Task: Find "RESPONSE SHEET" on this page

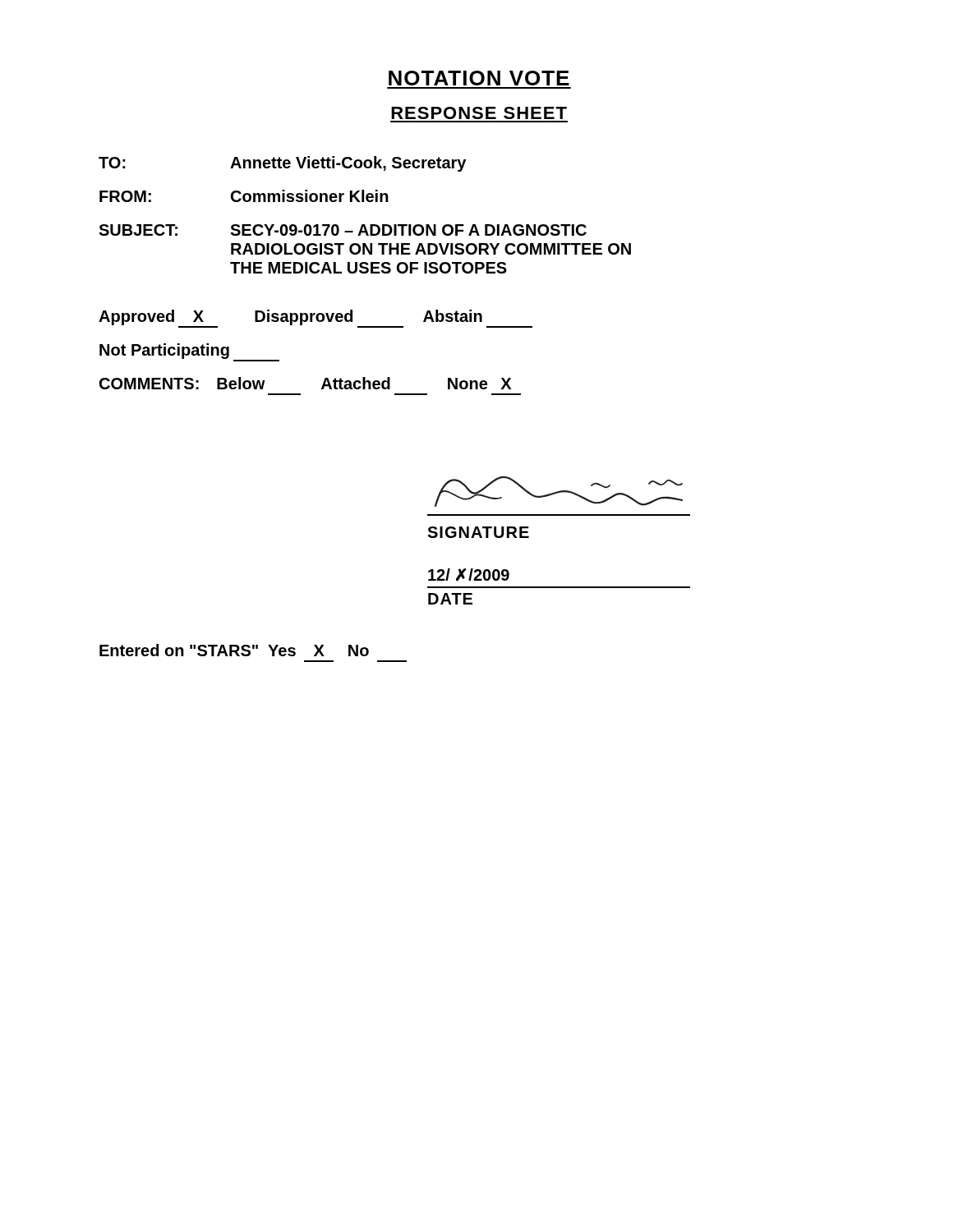Action: (x=479, y=113)
